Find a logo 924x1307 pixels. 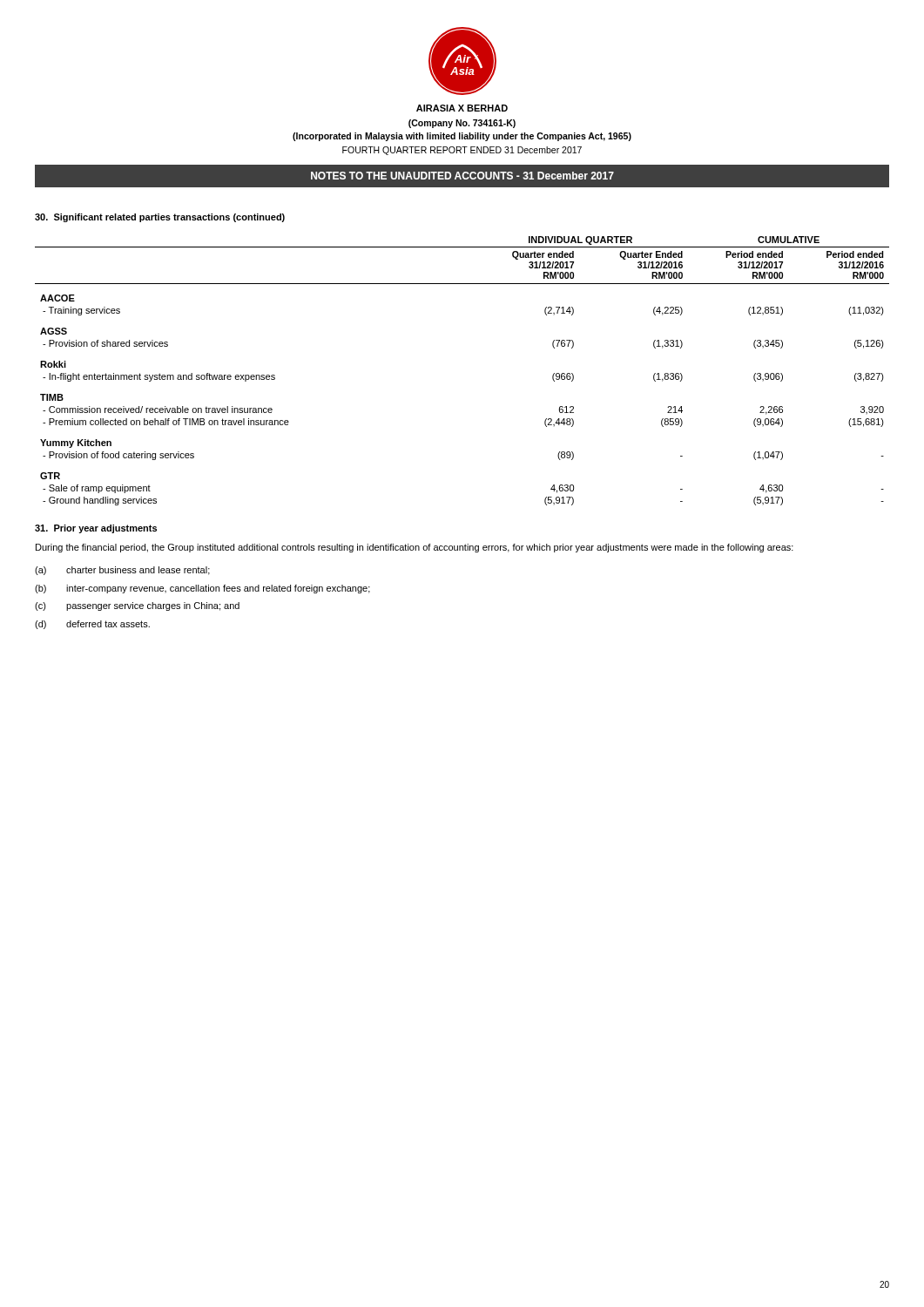click(x=462, y=82)
